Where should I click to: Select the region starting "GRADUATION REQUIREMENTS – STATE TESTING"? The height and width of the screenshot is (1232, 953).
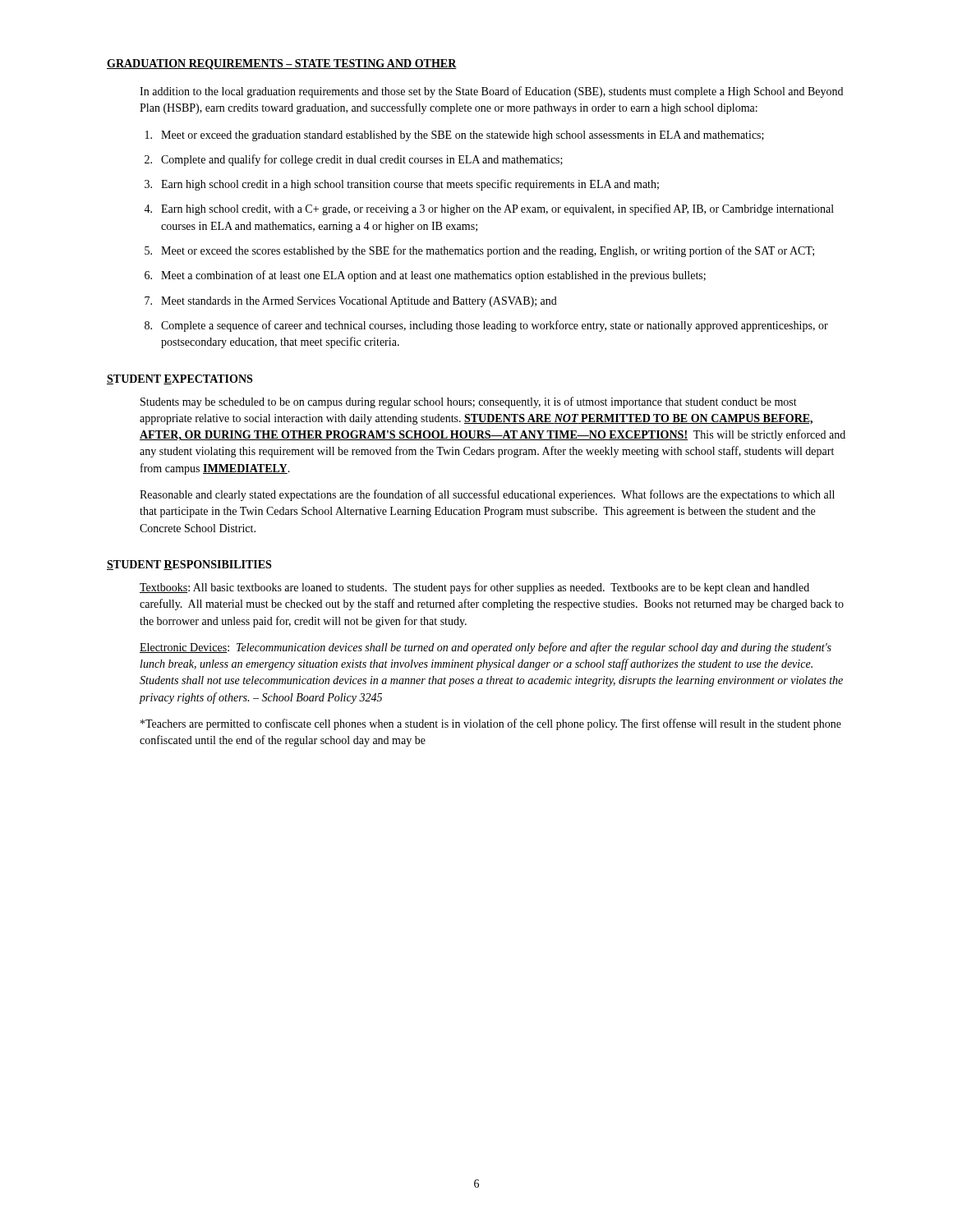[x=282, y=64]
